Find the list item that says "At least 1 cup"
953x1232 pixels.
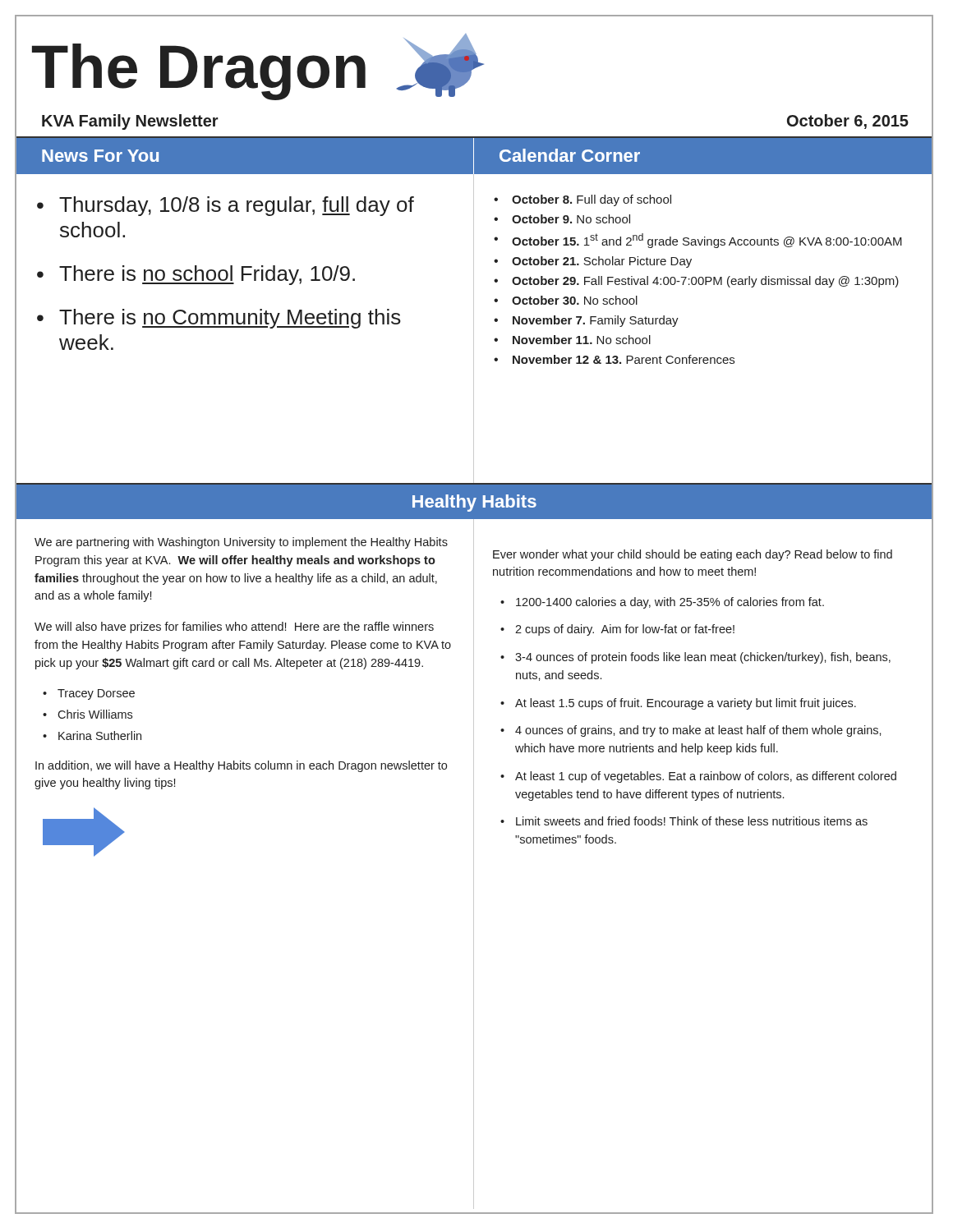[x=706, y=785]
